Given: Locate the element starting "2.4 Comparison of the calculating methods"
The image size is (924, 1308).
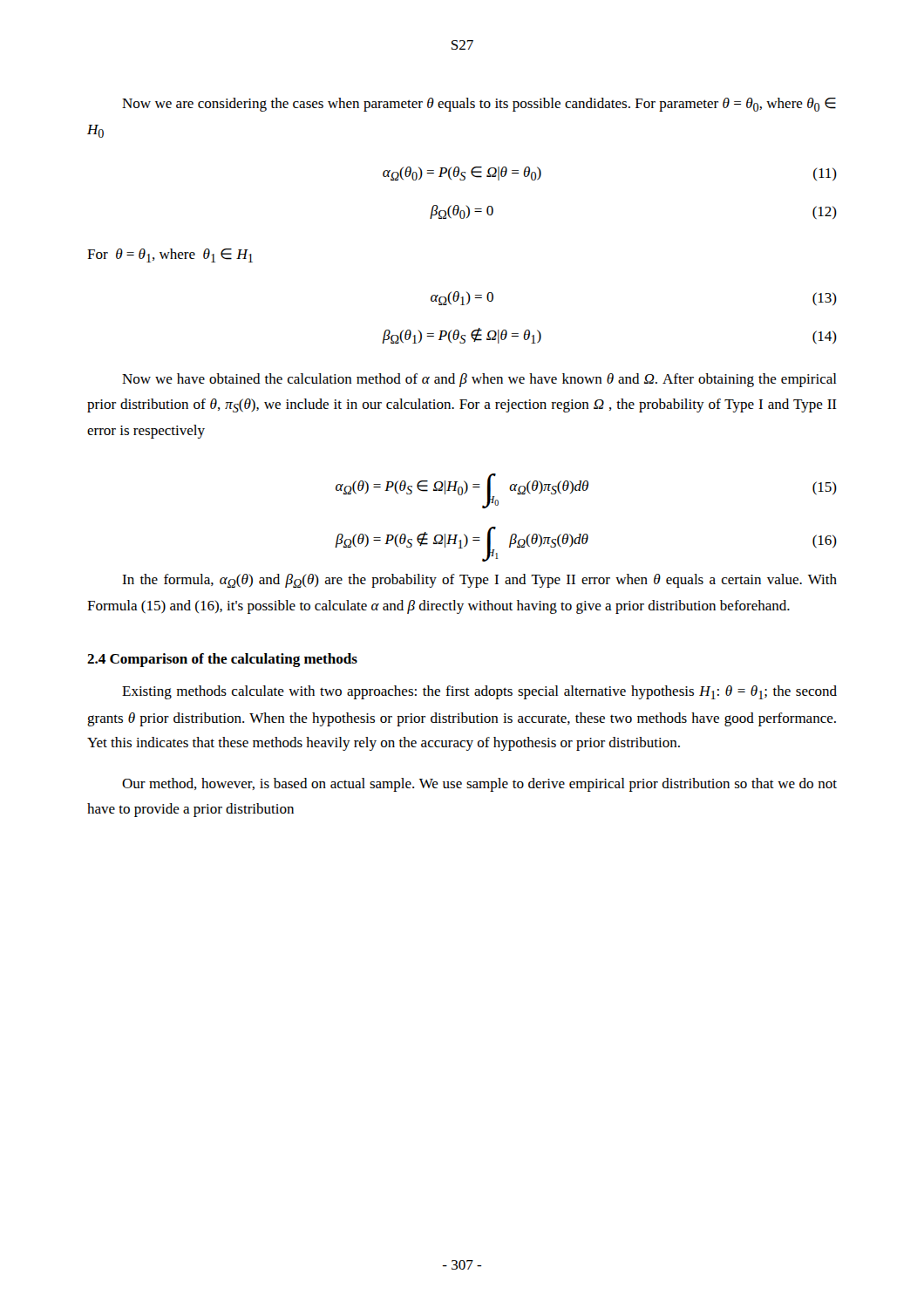Looking at the screenshot, I should click(222, 659).
